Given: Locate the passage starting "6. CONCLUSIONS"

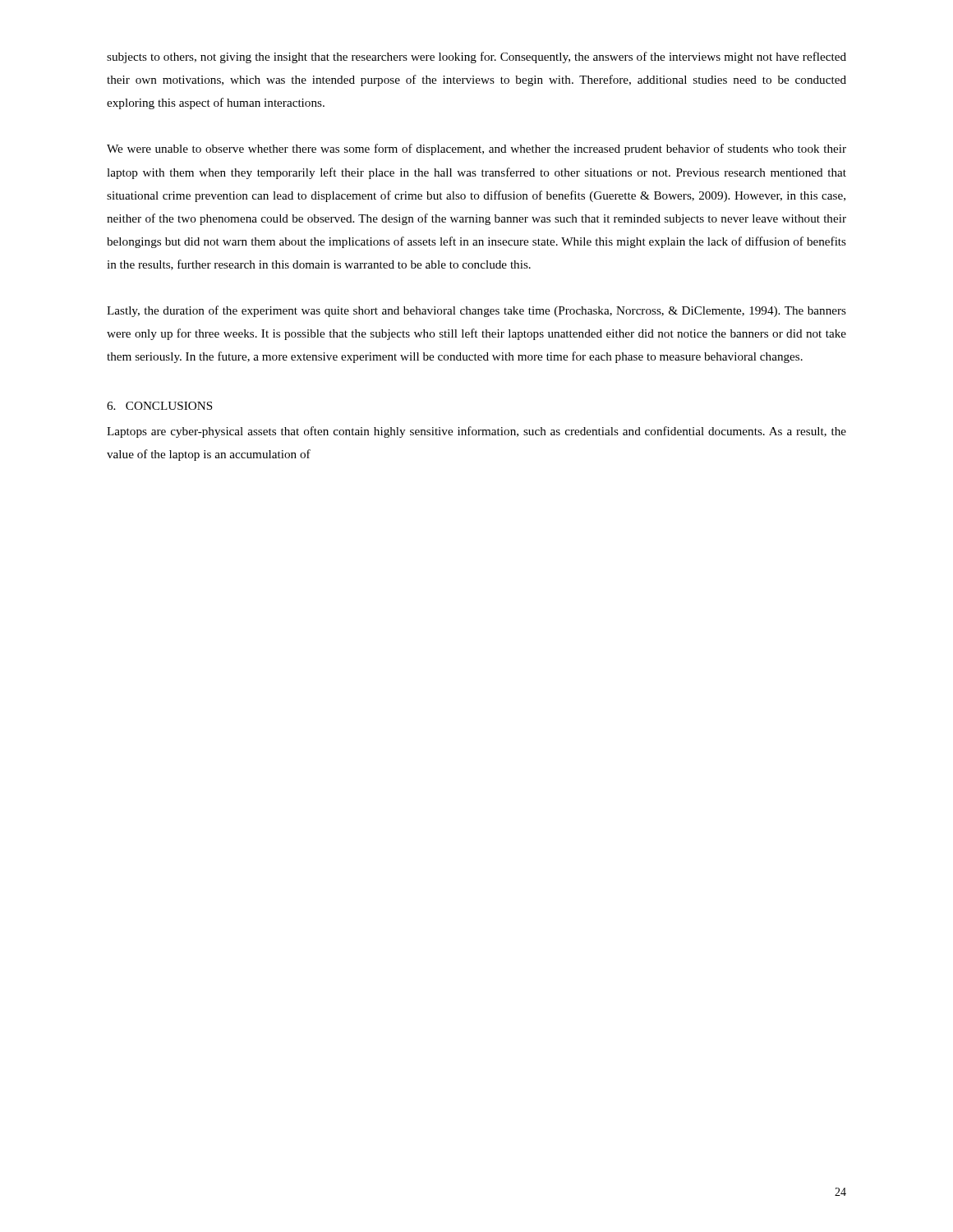Looking at the screenshot, I should pyautogui.click(x=160, y=405).
